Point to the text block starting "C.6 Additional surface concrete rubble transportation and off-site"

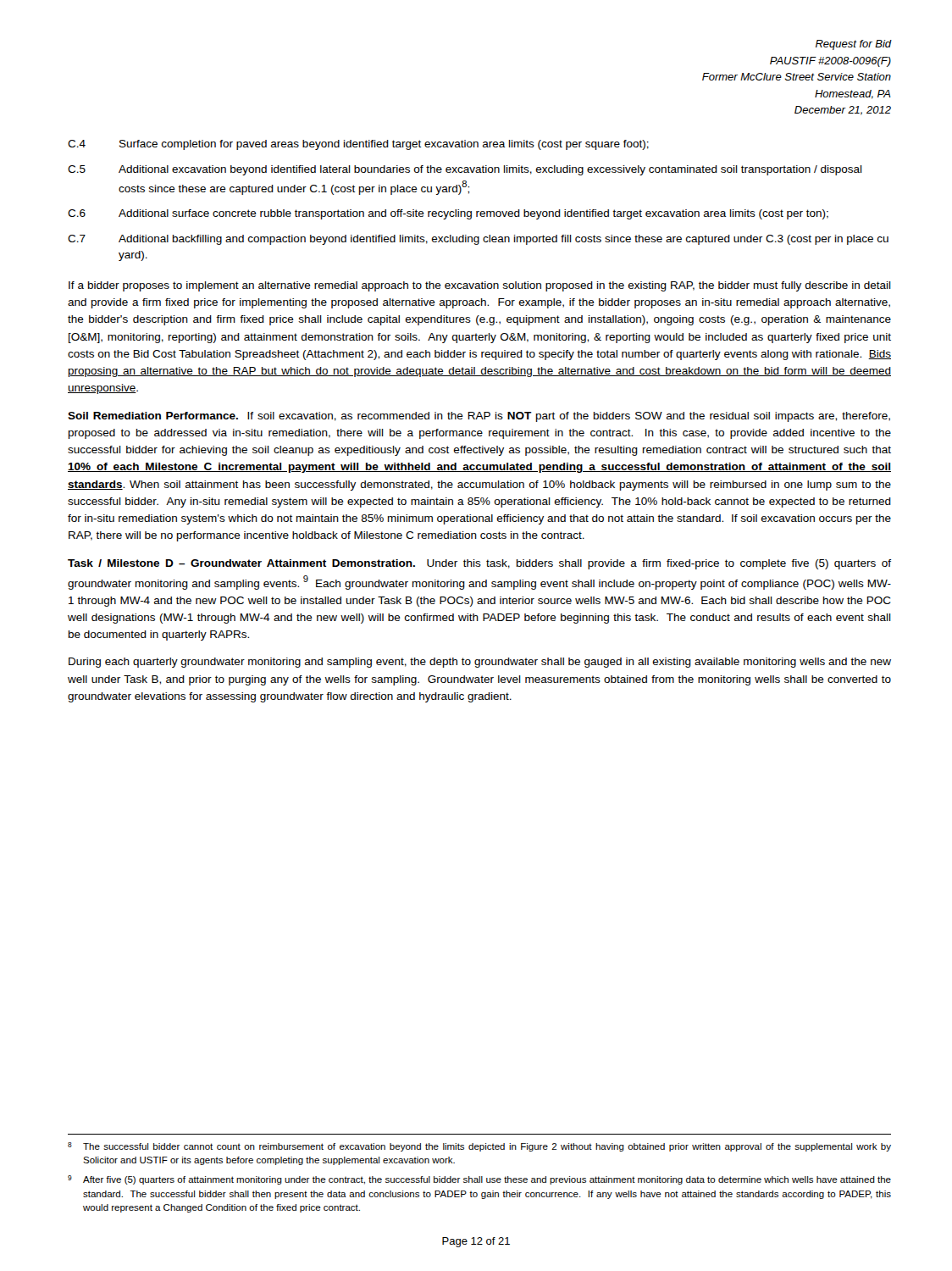click(x=479, y=214)
